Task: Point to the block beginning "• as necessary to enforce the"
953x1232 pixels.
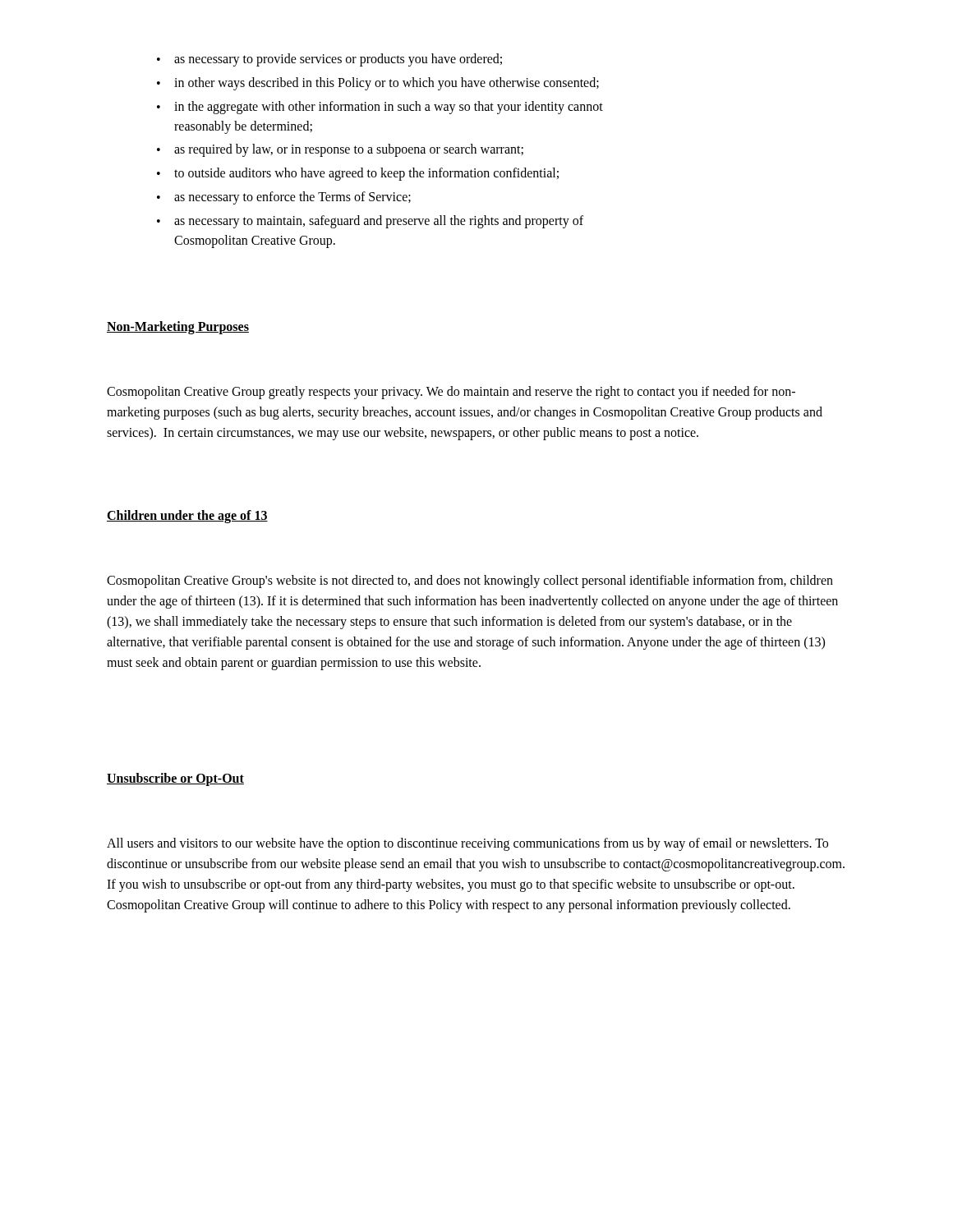Action: point(284,198)
